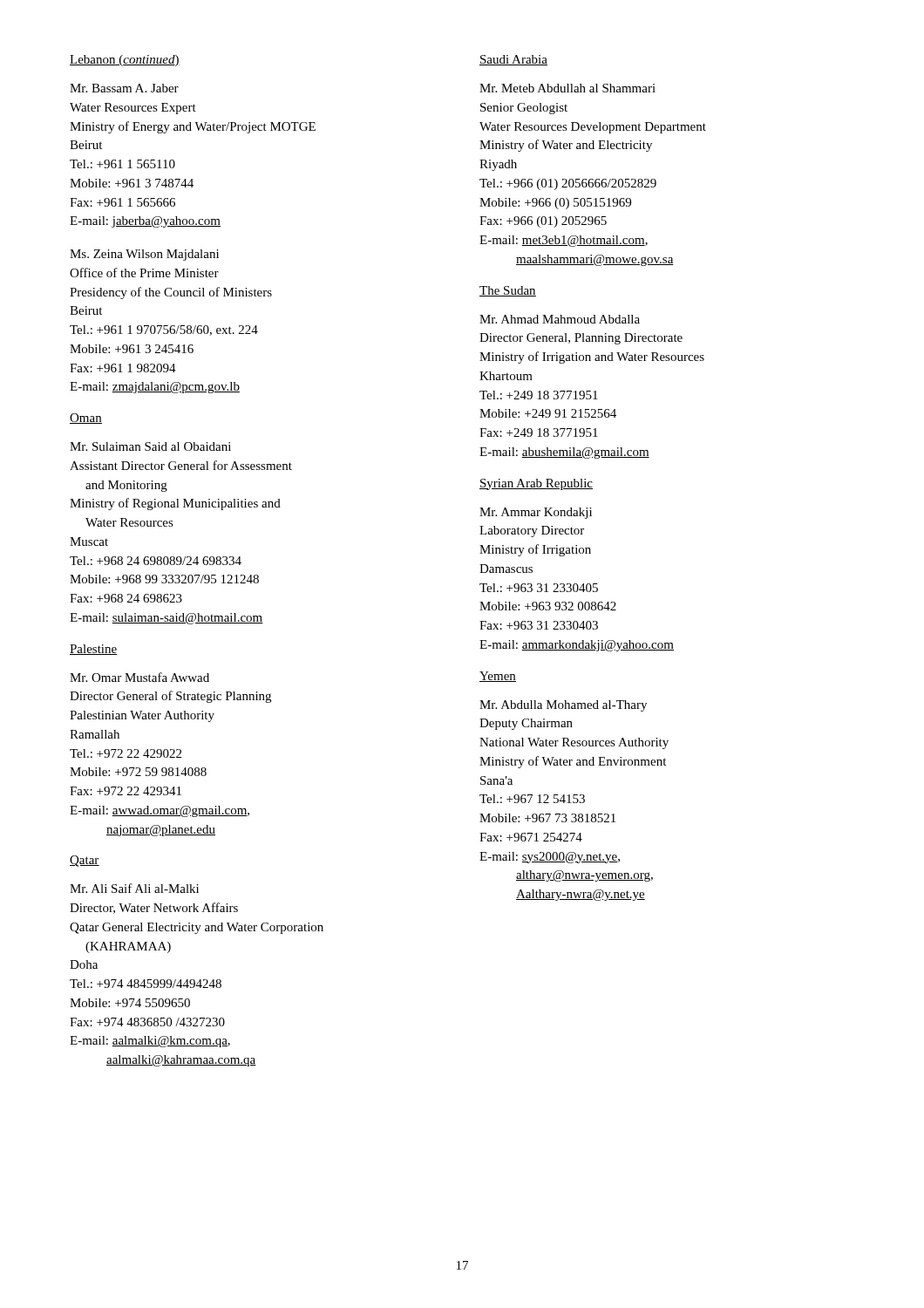
Task: Click on the text starting "Mr. Ali Saif"
Action: pyautogui.click(x=134, y=888)
